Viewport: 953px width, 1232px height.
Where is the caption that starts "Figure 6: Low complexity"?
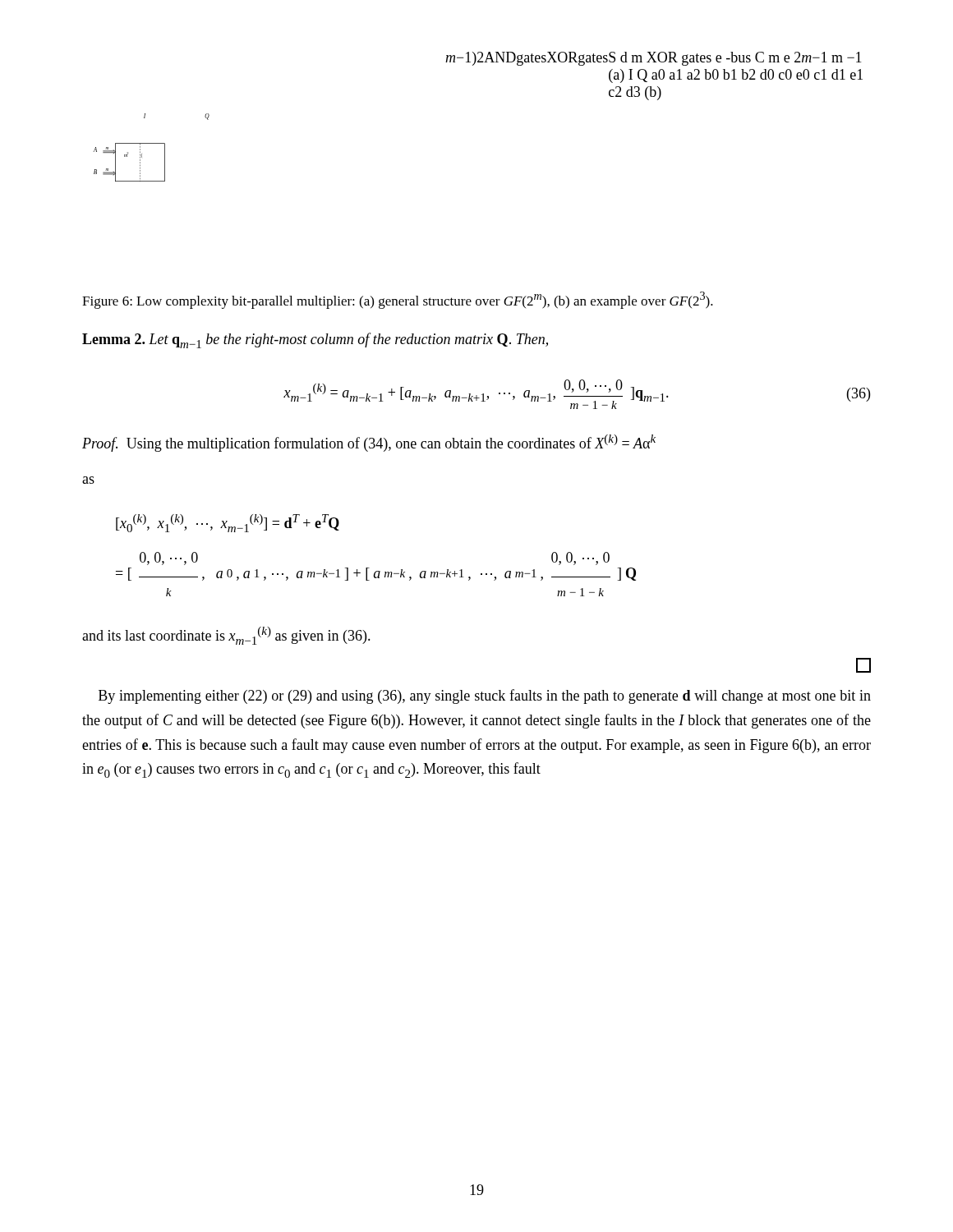pyautogui.click(x=398, y=299)
